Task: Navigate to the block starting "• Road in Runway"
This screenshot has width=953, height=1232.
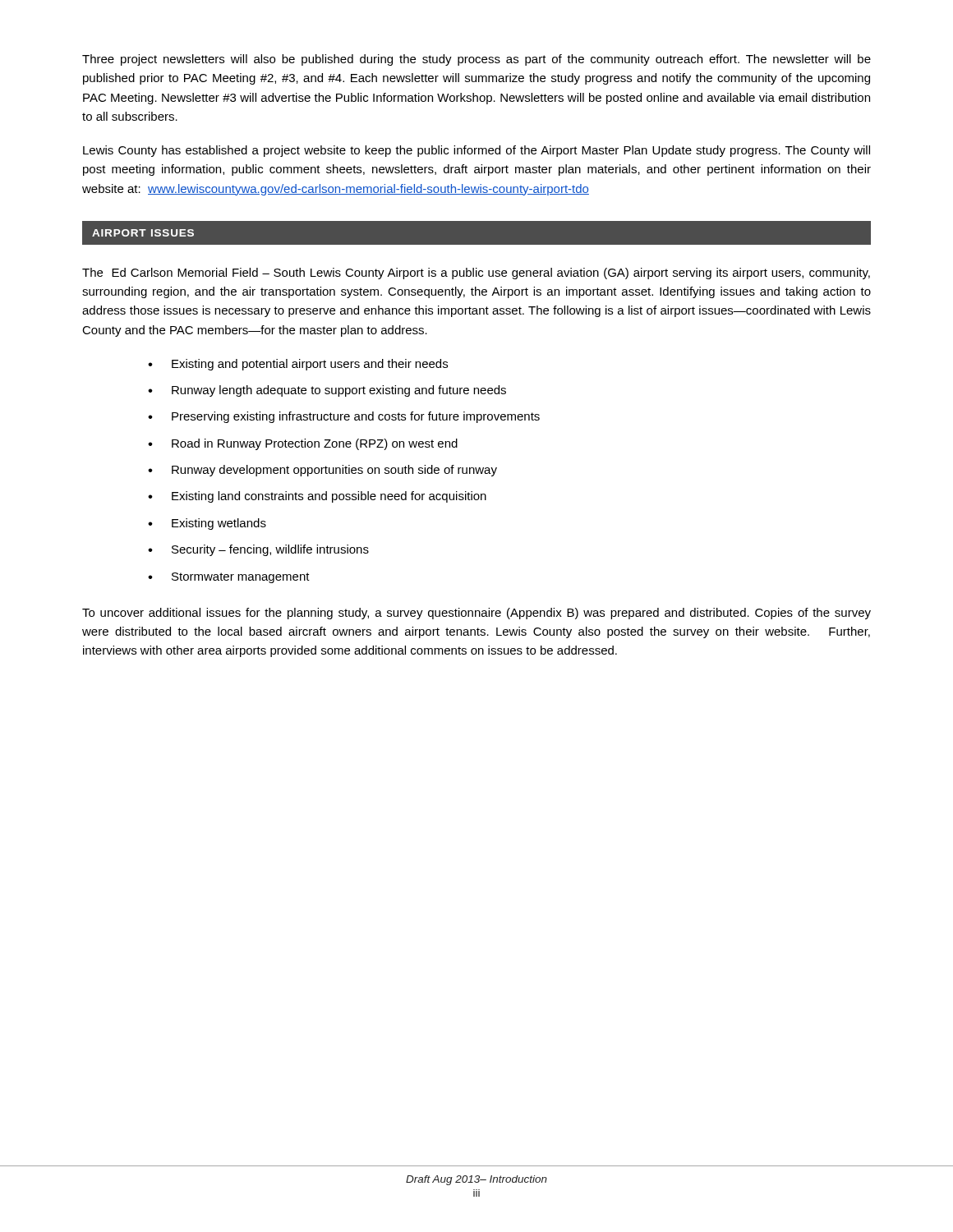Action: (x=303, y=444)
